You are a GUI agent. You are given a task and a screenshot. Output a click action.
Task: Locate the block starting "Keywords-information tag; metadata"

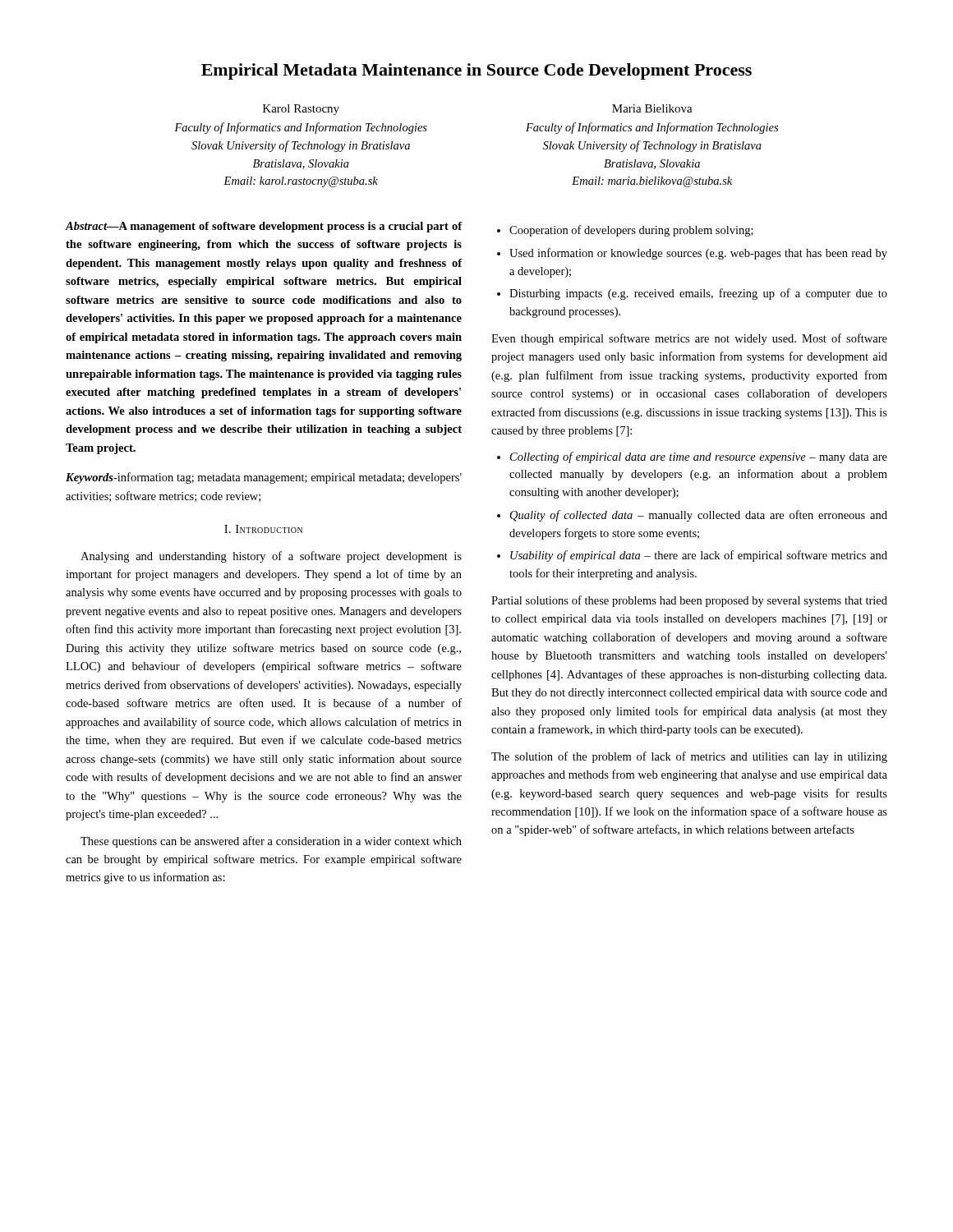(264, 487)
